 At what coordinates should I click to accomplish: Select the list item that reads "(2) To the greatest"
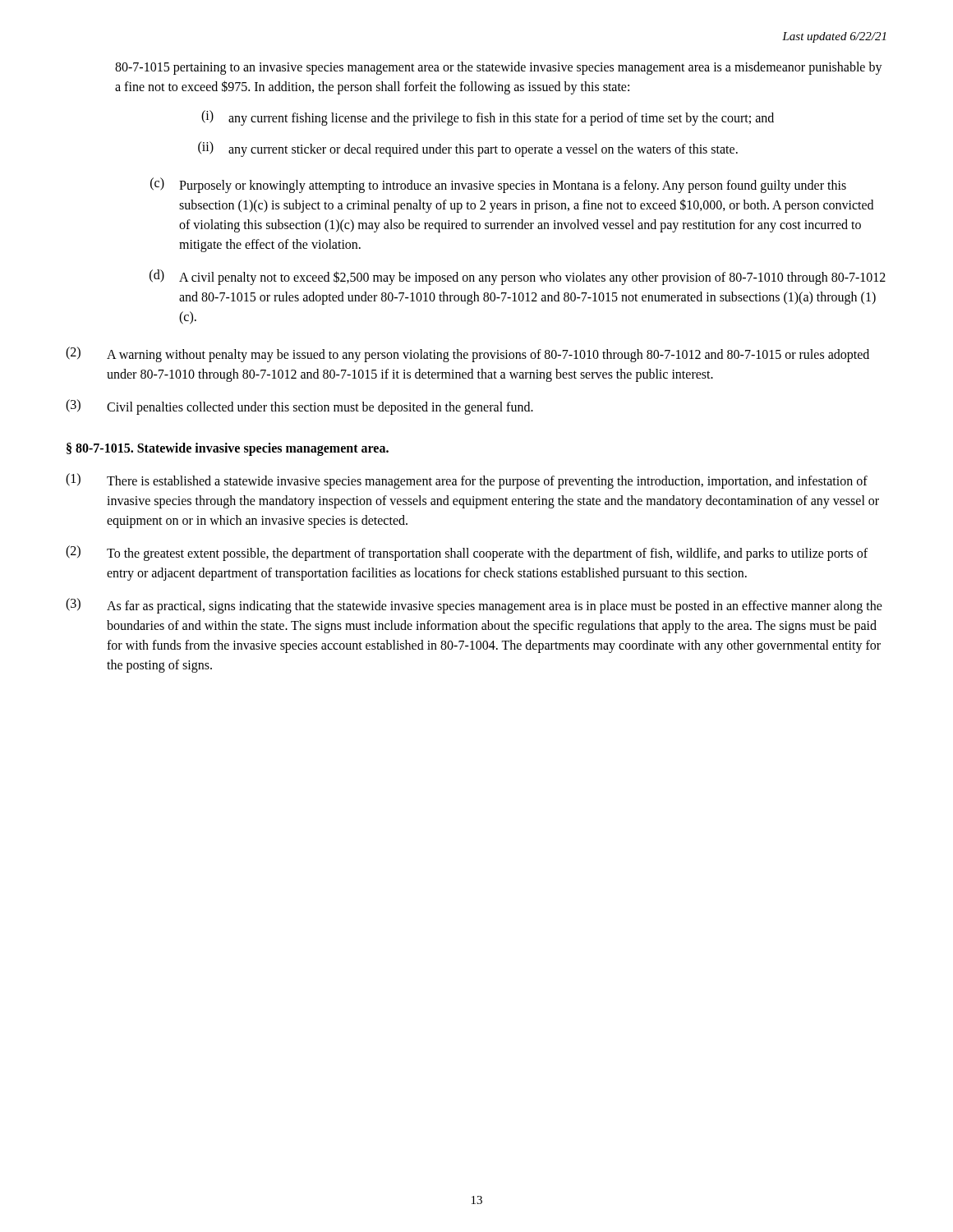476,563
